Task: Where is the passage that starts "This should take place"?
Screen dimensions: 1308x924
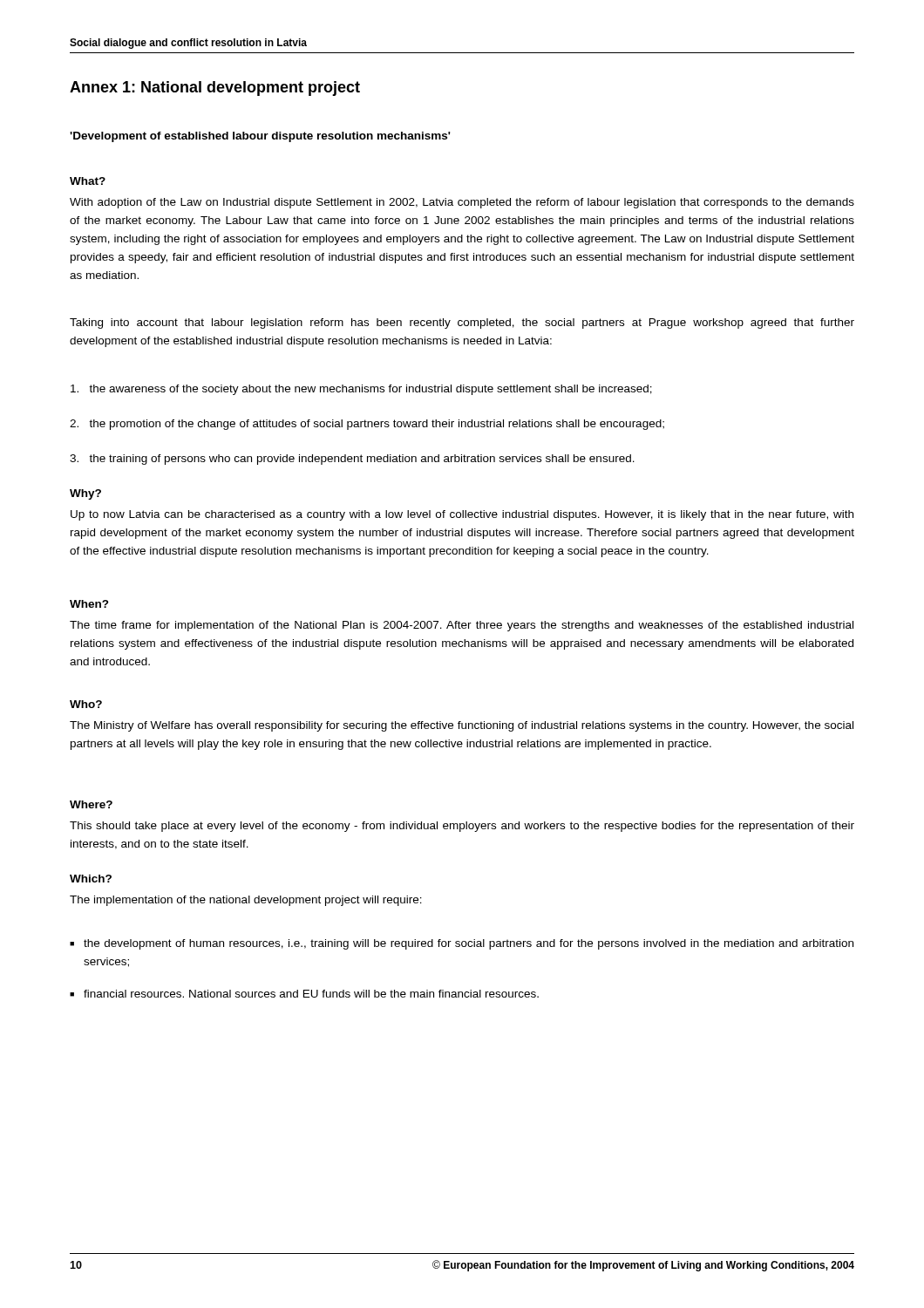Action: pos(462,835)
